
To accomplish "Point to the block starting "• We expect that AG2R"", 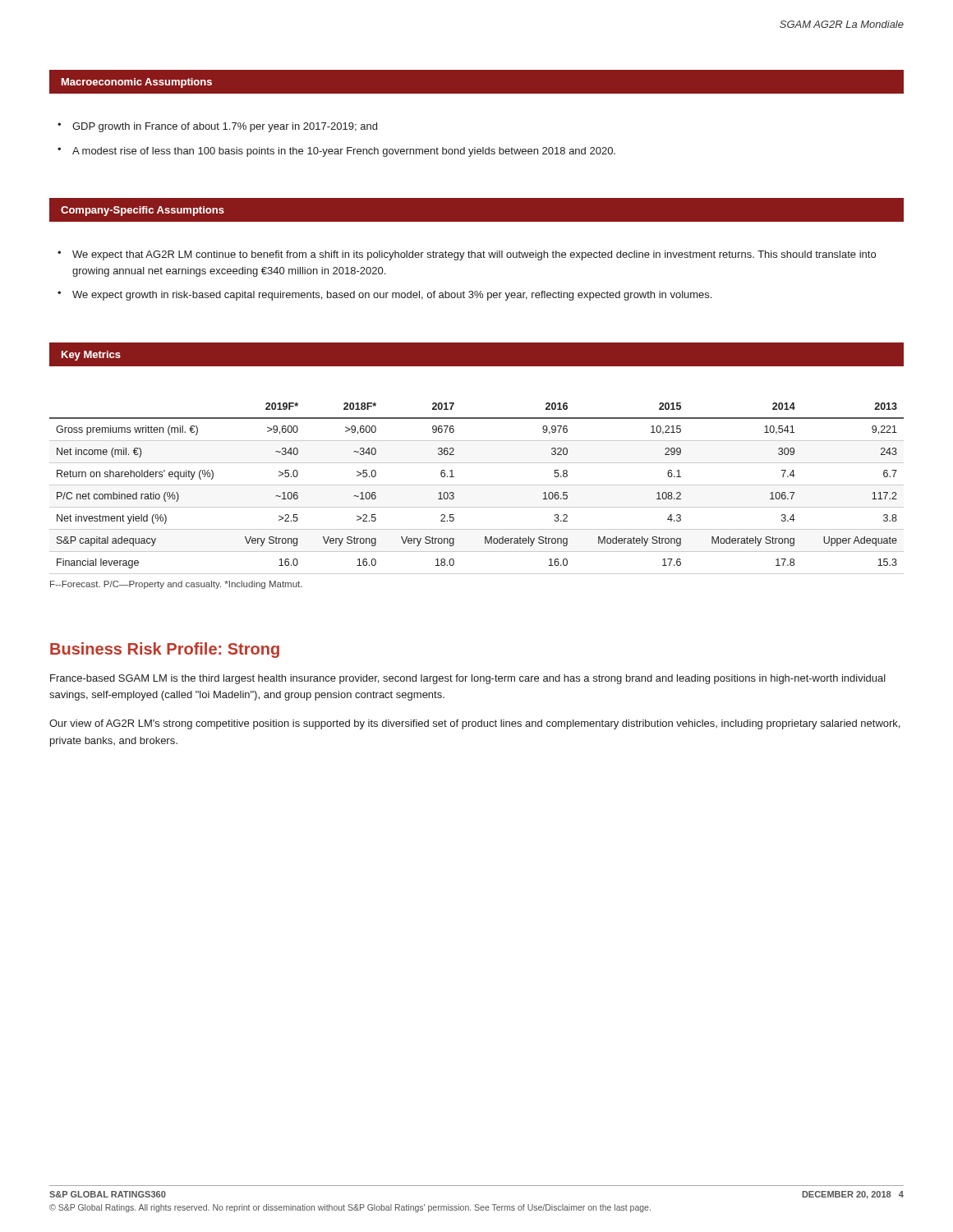I will click(x=481, y=262).
